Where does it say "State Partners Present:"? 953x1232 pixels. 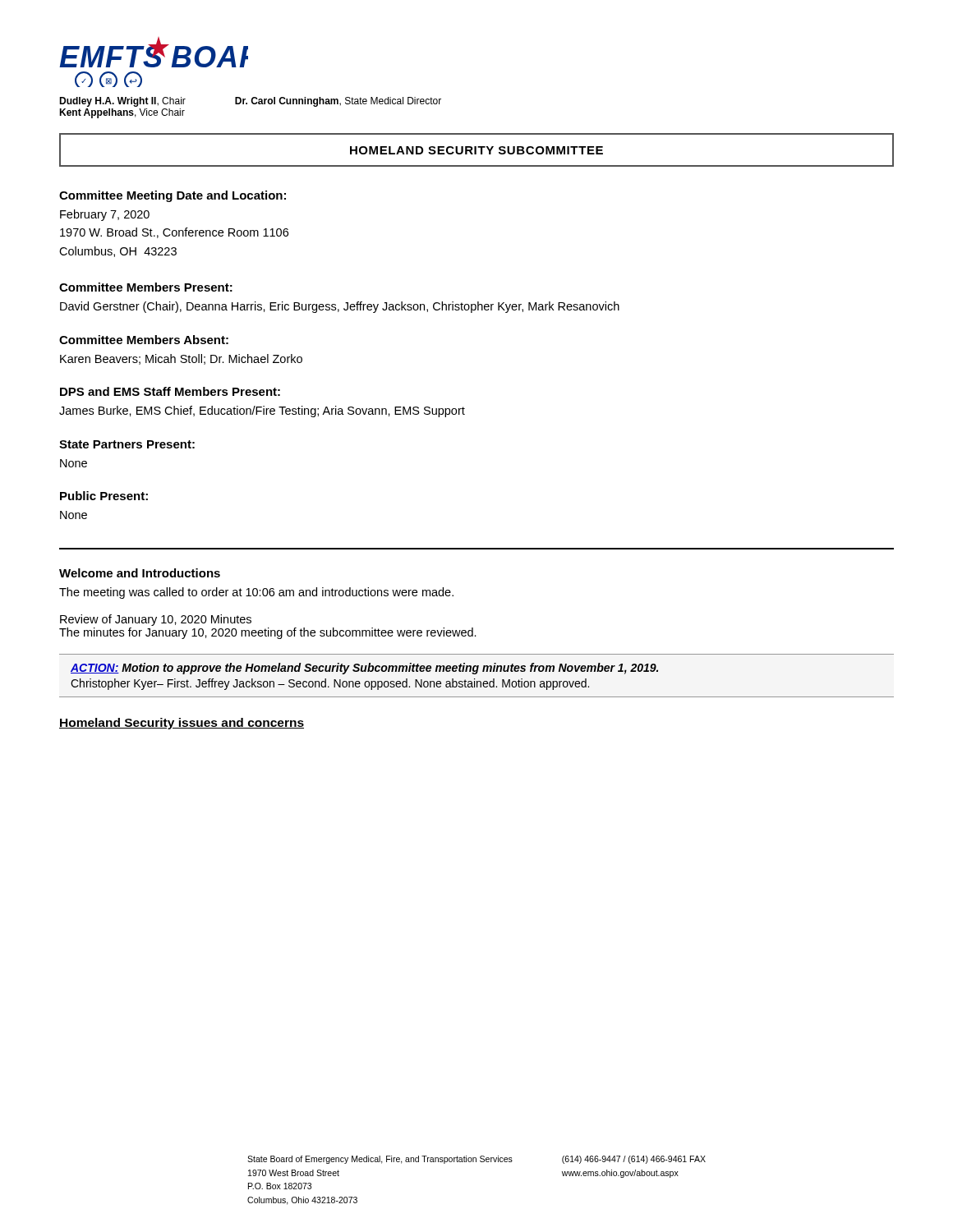coord(127,444)
